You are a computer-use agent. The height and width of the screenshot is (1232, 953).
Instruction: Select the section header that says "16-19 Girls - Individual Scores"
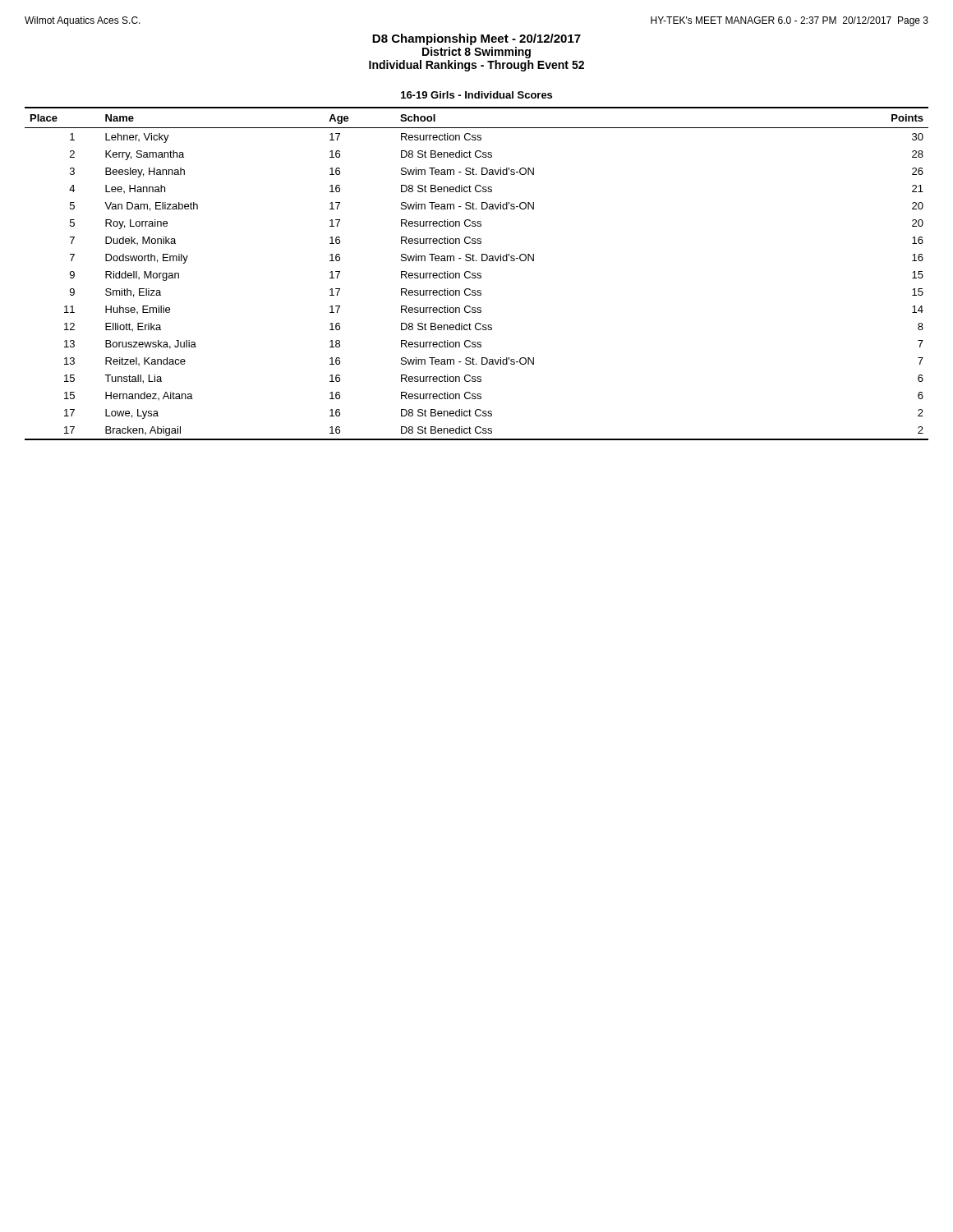[x=476, y=95]
